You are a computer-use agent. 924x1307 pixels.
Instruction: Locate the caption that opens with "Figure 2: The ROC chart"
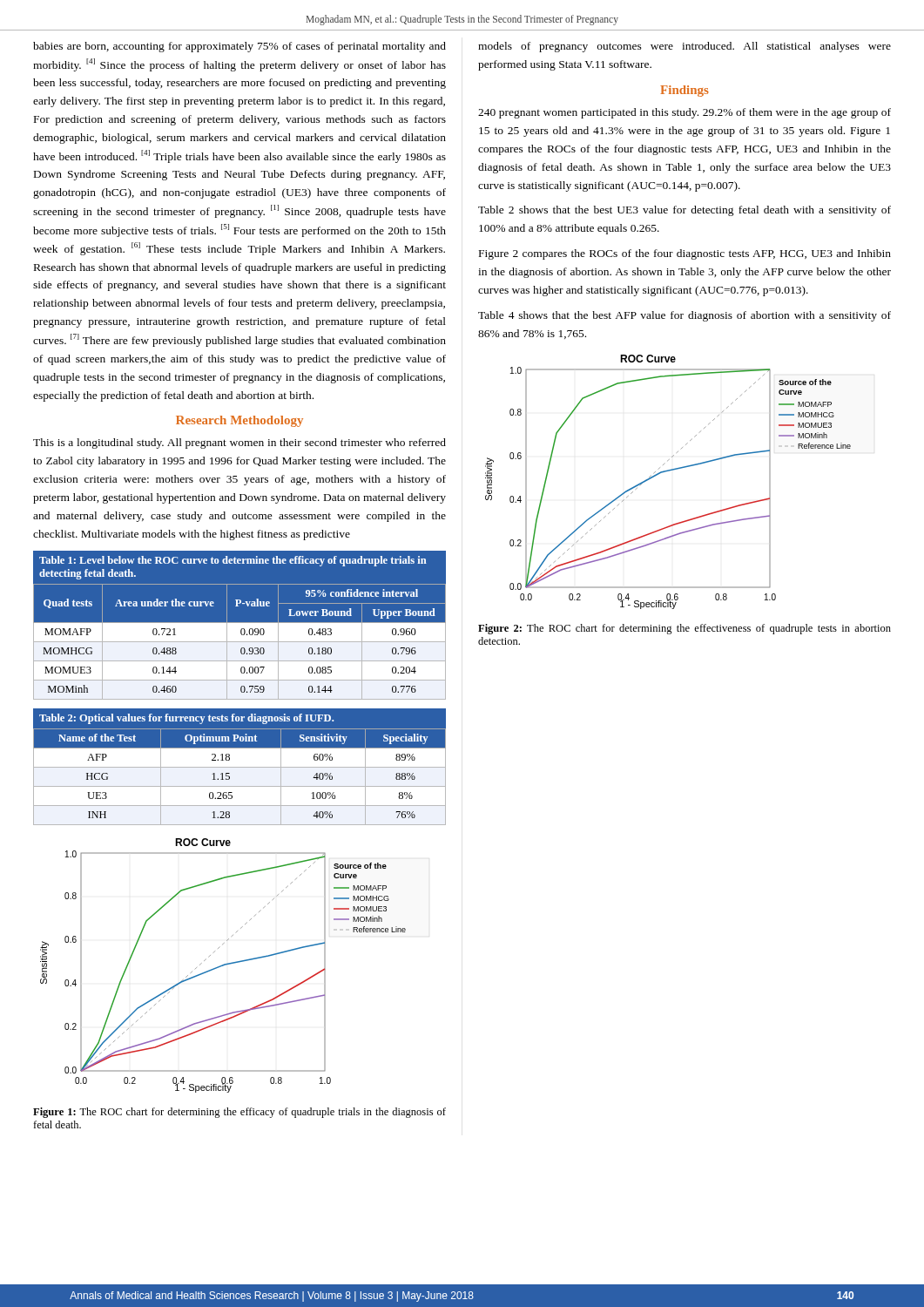[x=684, y=635]
